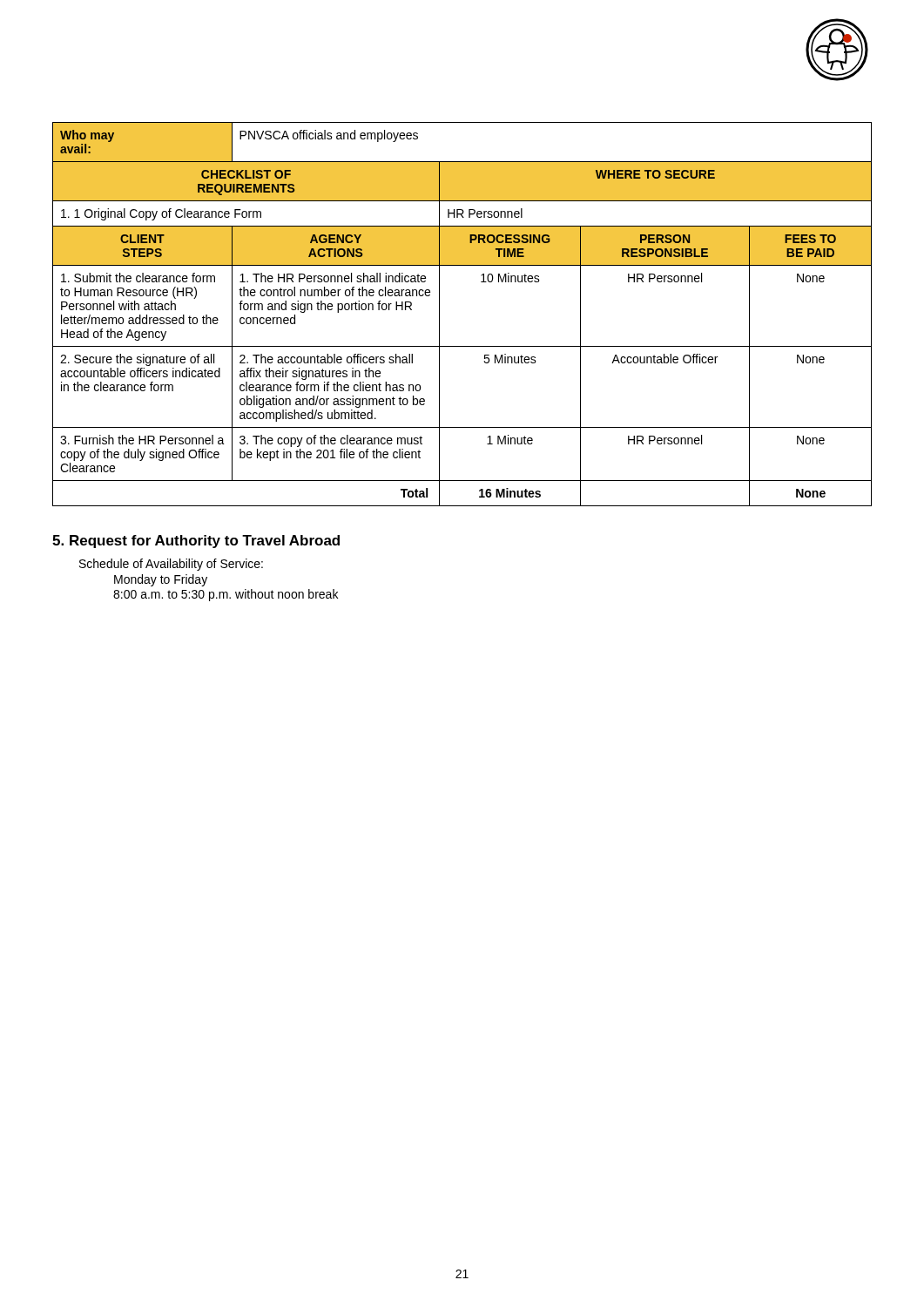924x1307 pixels.
Task: Find the logo
Action: pyautogui.click(x=837, y=51)
